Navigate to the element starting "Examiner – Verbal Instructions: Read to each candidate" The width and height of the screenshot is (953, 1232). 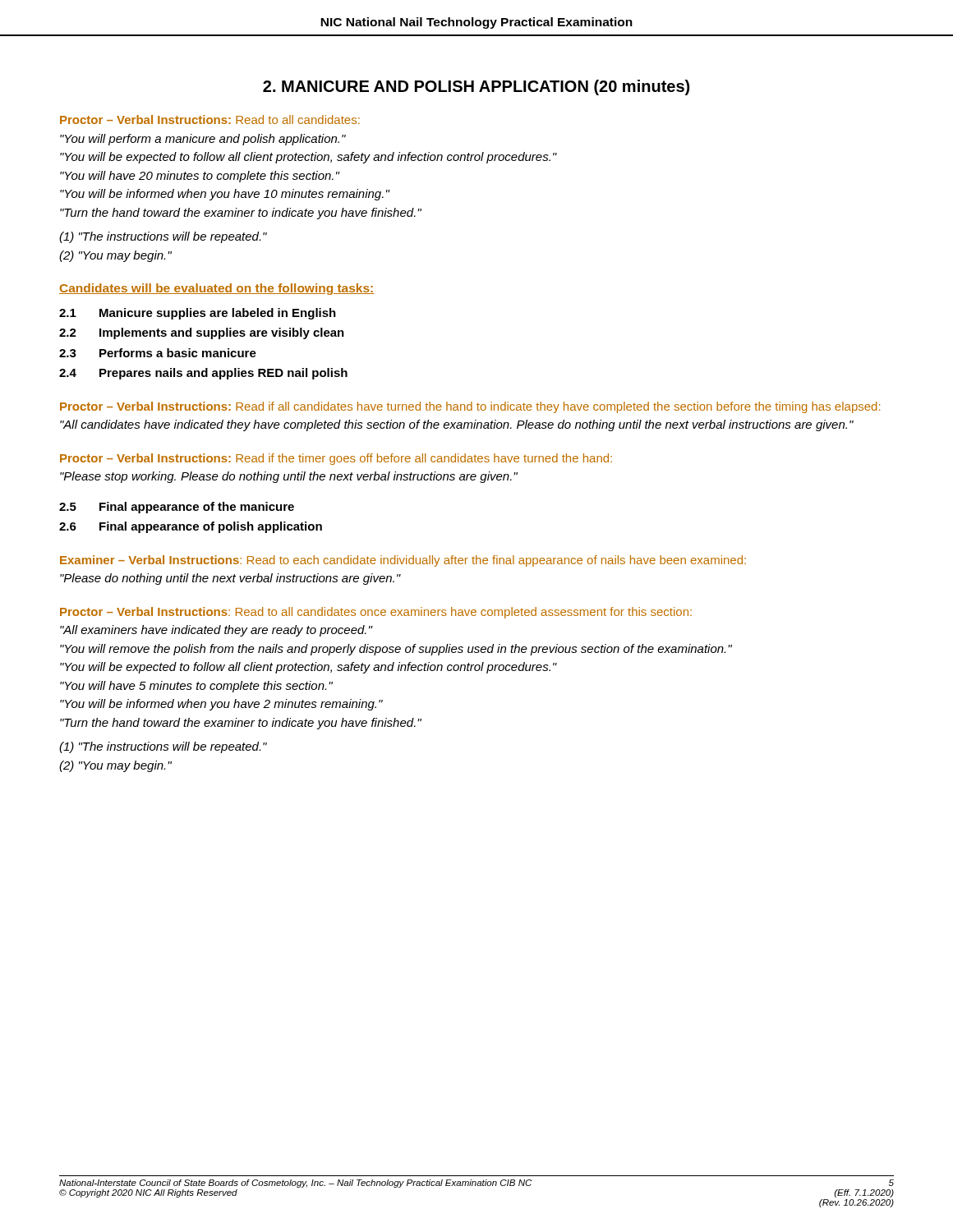403,569
